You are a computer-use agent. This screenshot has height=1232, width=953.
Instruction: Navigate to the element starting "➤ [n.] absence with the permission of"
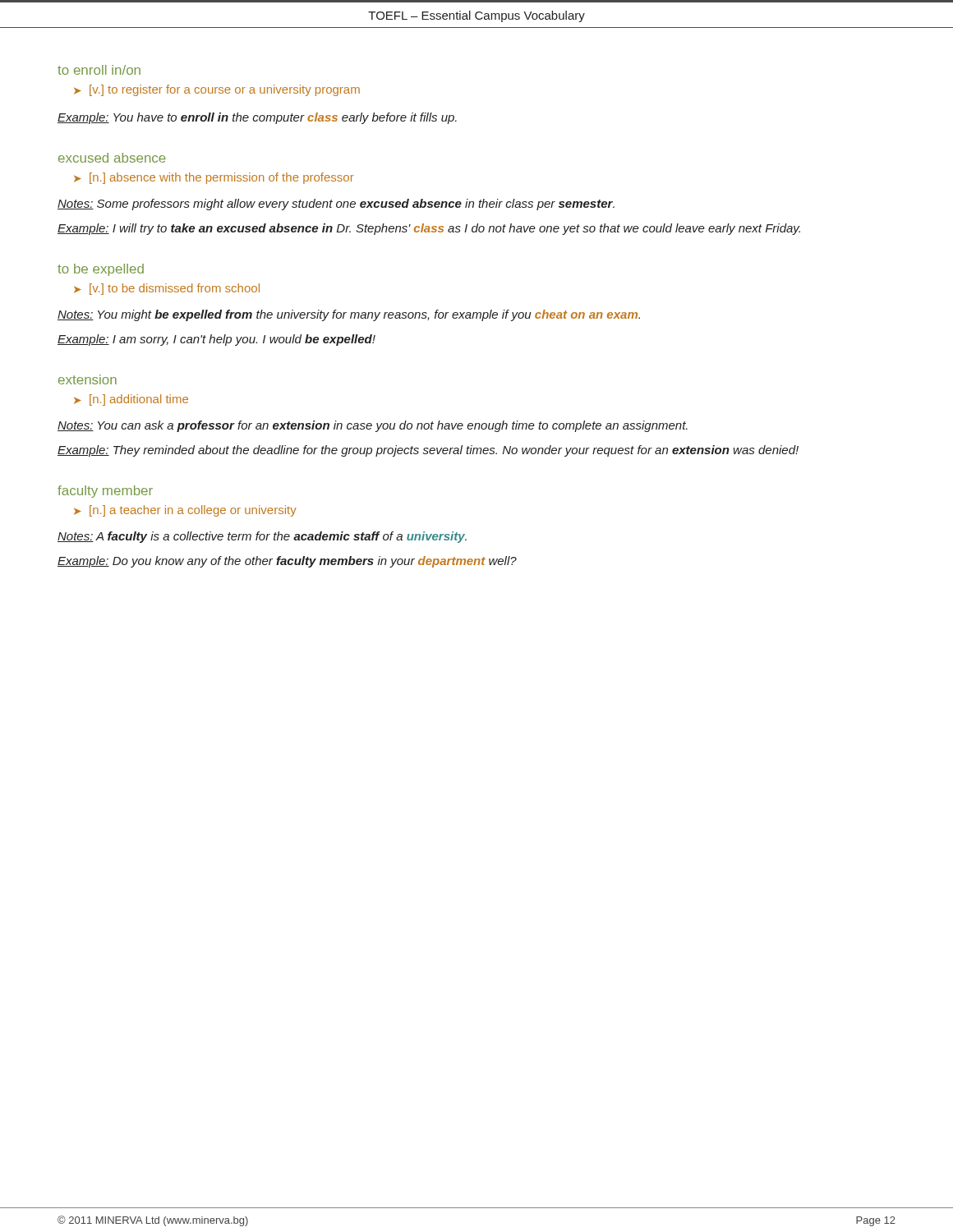[213, 179]
